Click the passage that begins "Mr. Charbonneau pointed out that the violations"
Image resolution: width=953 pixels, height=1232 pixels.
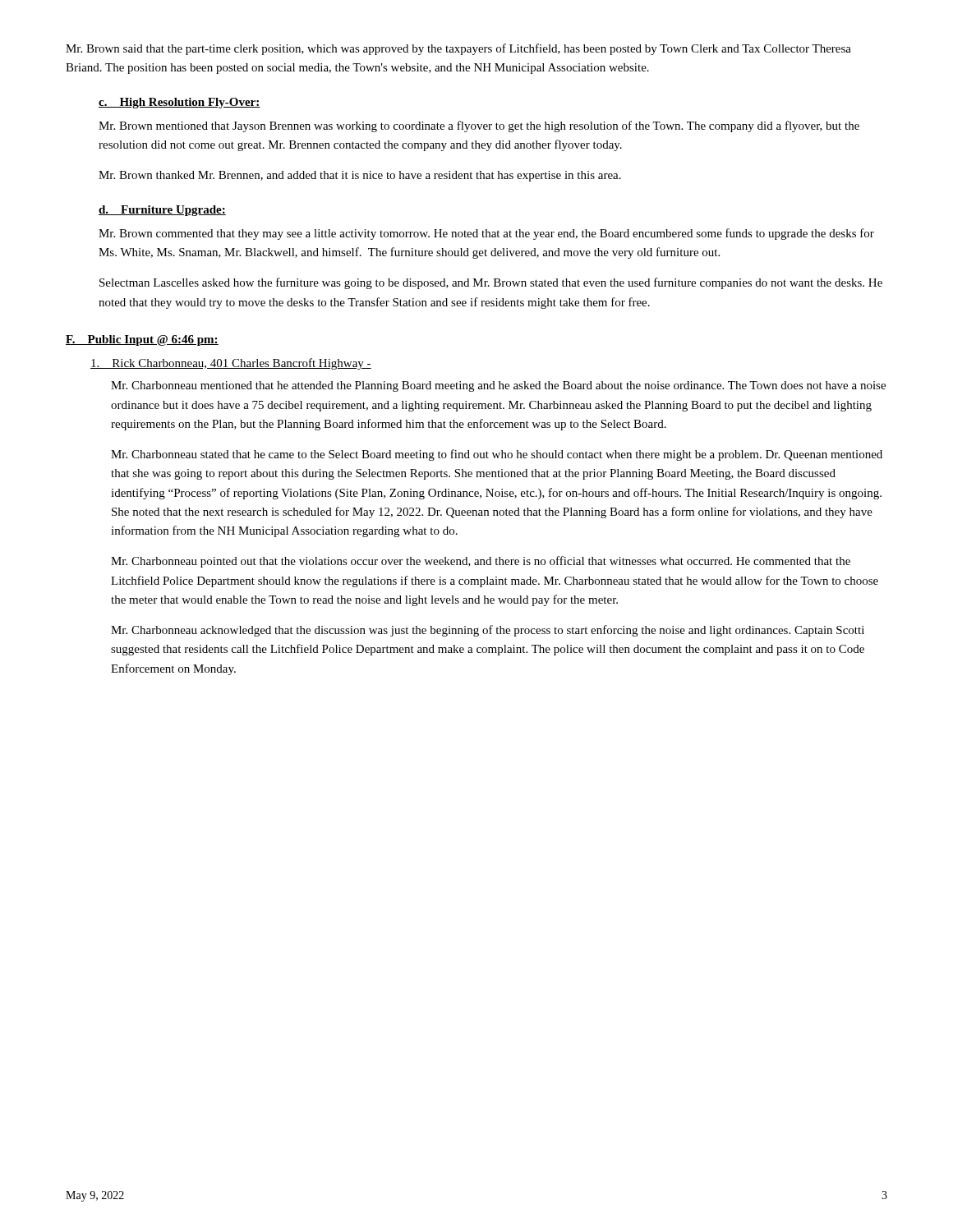click(x=495, y=580)
